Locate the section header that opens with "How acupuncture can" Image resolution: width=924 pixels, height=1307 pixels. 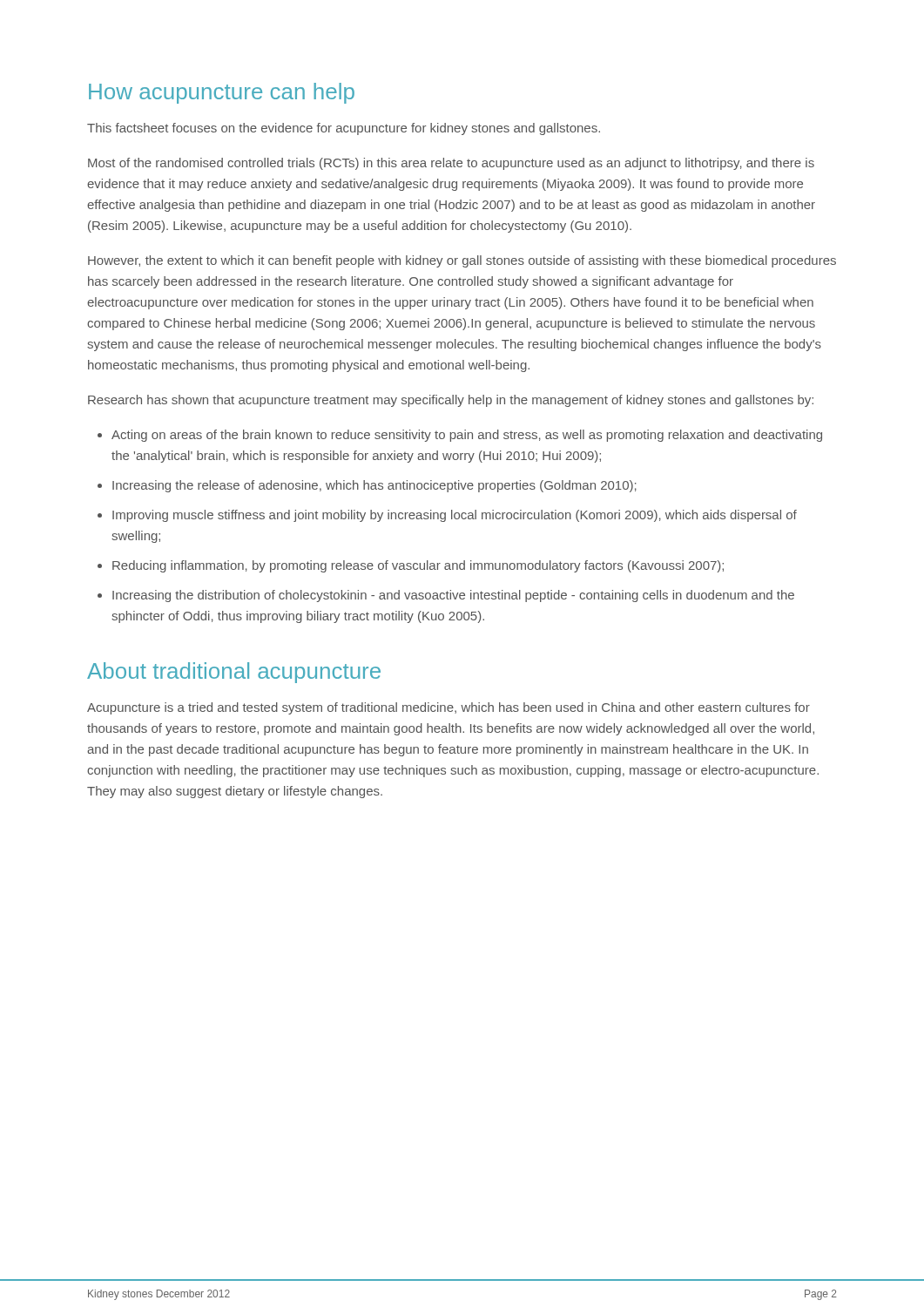pos(222,93)
